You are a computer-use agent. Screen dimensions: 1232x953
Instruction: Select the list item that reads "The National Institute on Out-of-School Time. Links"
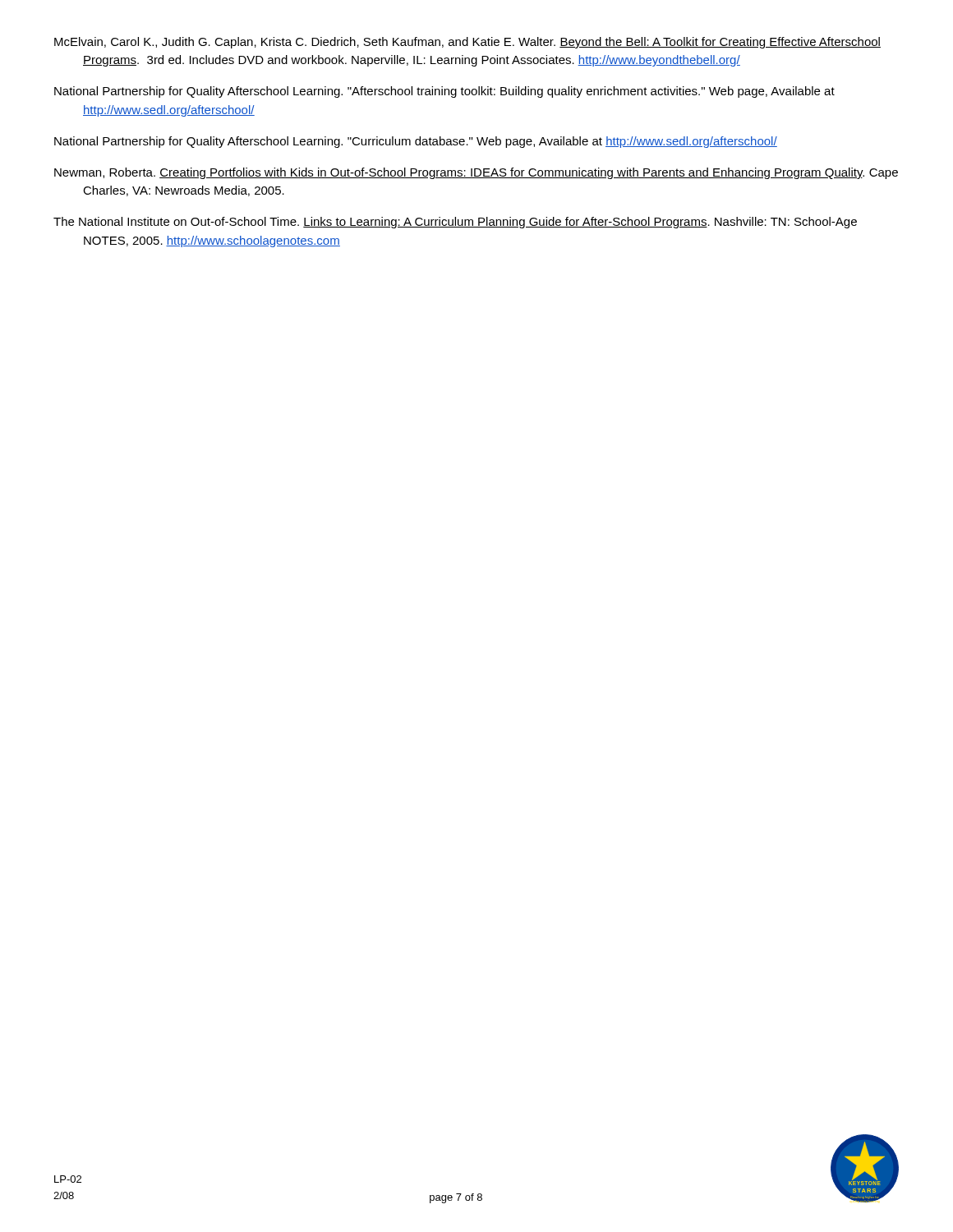[476, 231]
